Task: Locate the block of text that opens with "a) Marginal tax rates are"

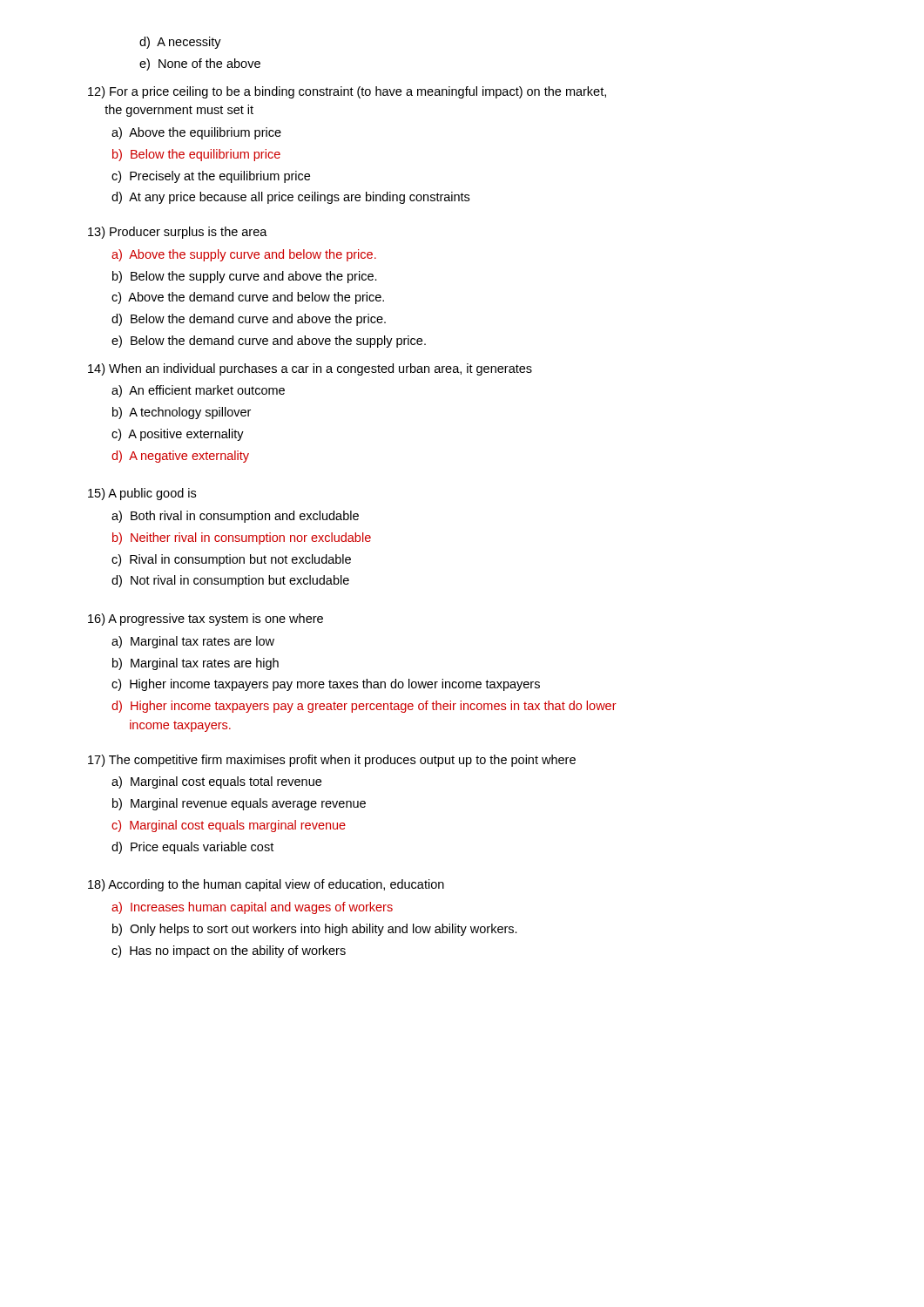Action: (x=193, y=641)
